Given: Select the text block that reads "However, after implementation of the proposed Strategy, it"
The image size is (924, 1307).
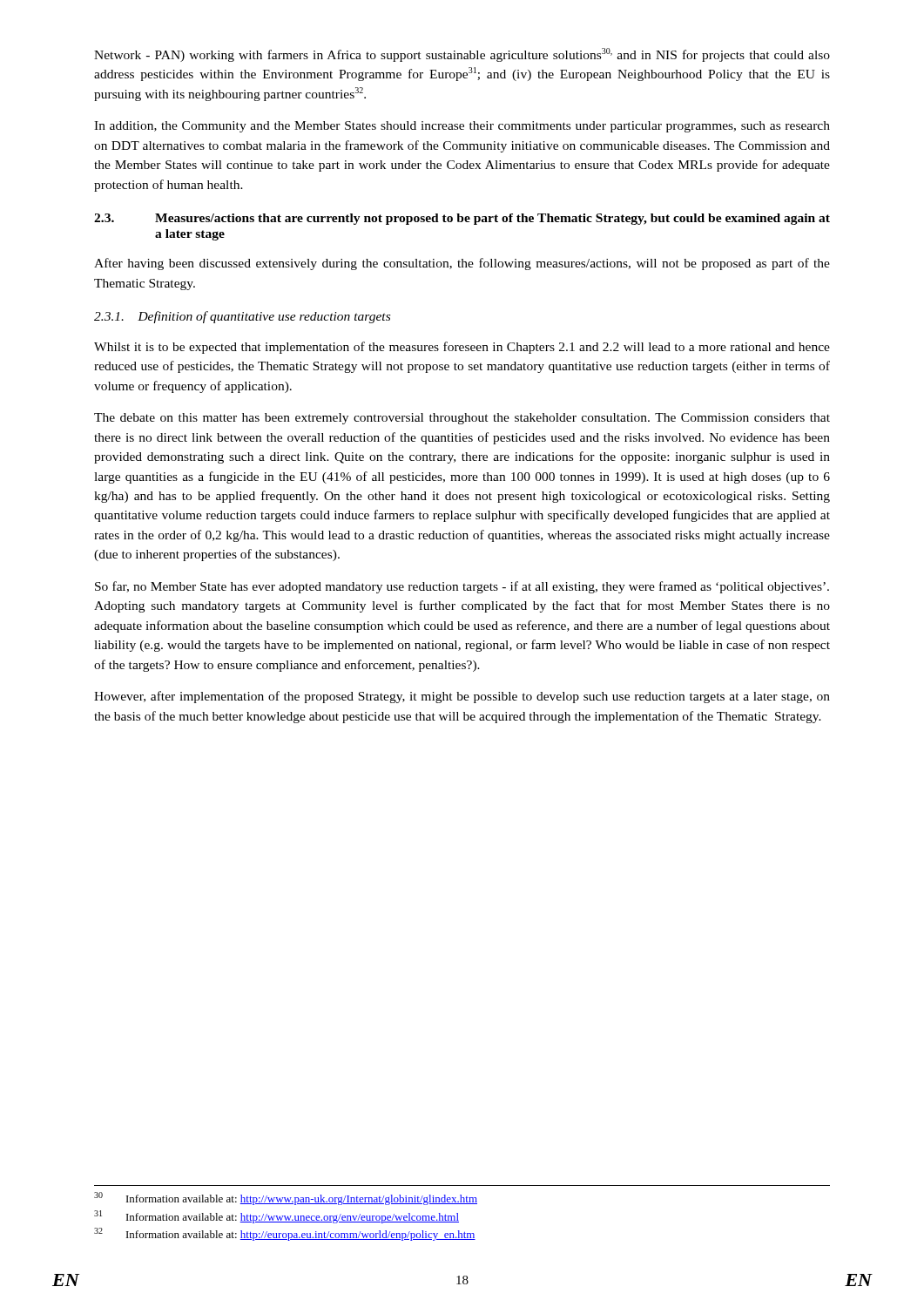Looking at the screenshot, I should click(x=462, y=706).
